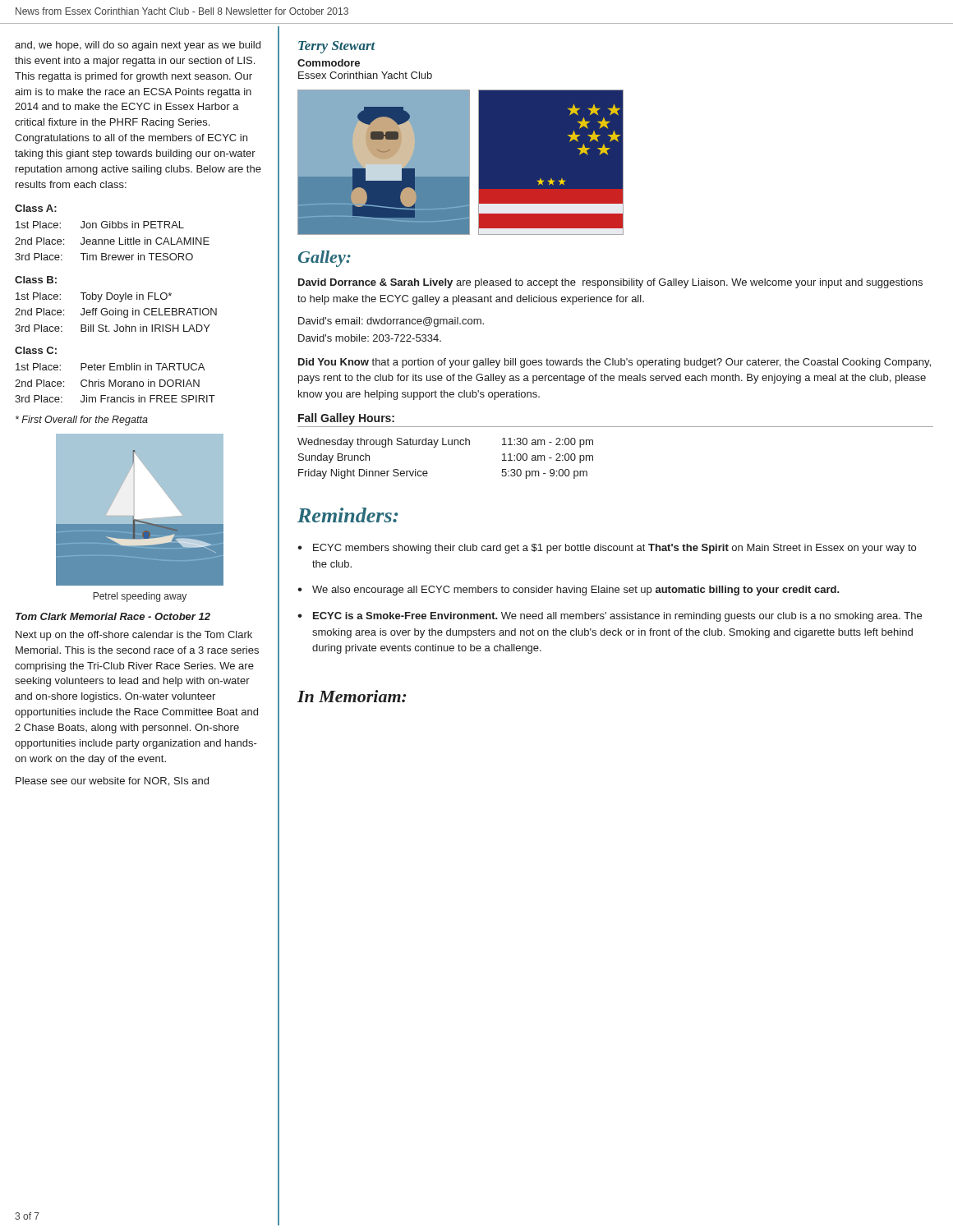Screen dimensions: 1232x953
Task: Navigate to the passage starting "• We also encourage all"
Action: click(569, 590)
